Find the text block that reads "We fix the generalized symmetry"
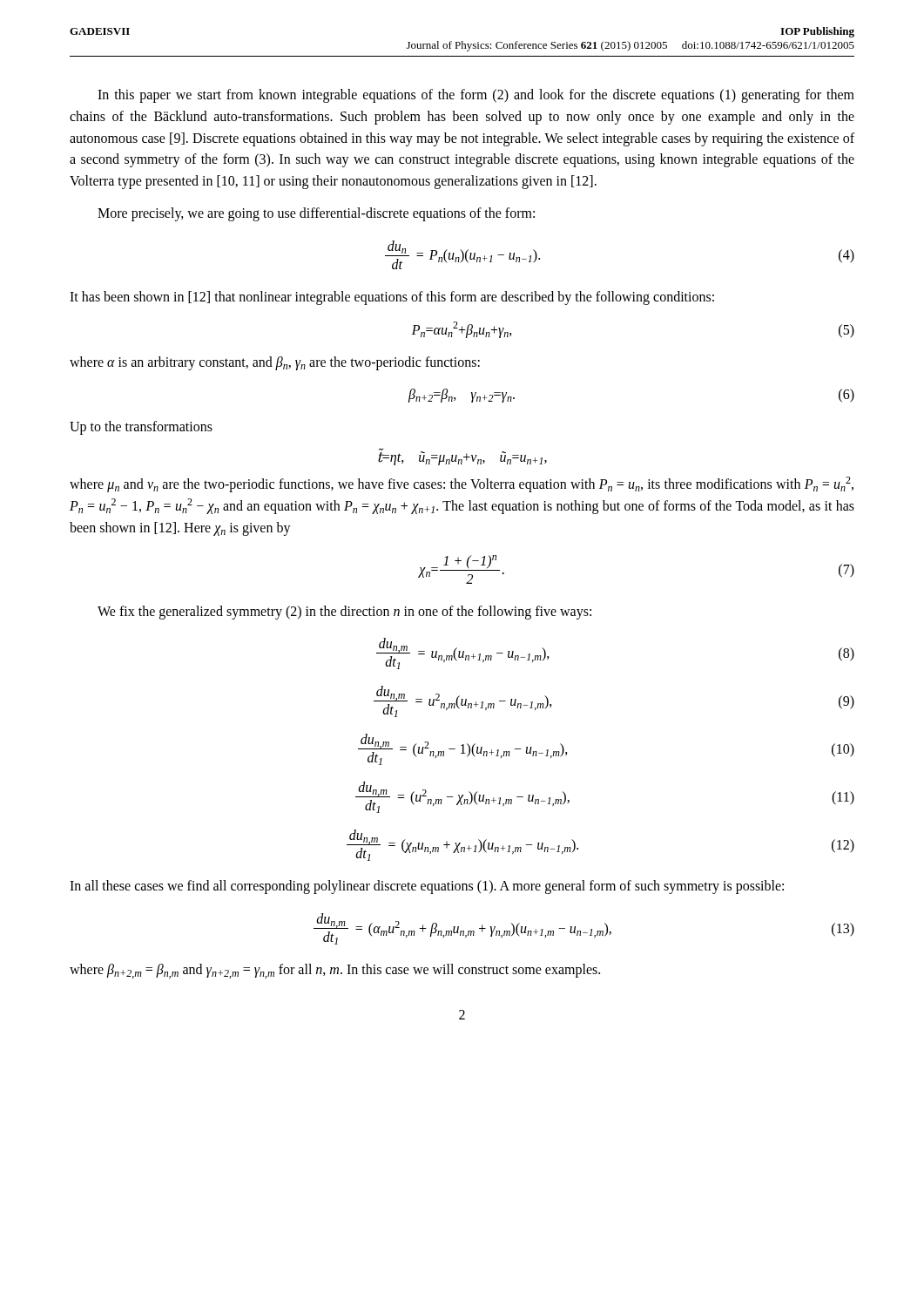Image resolution: width=924 pixels, height=1307 pixels. click(462, 612)
